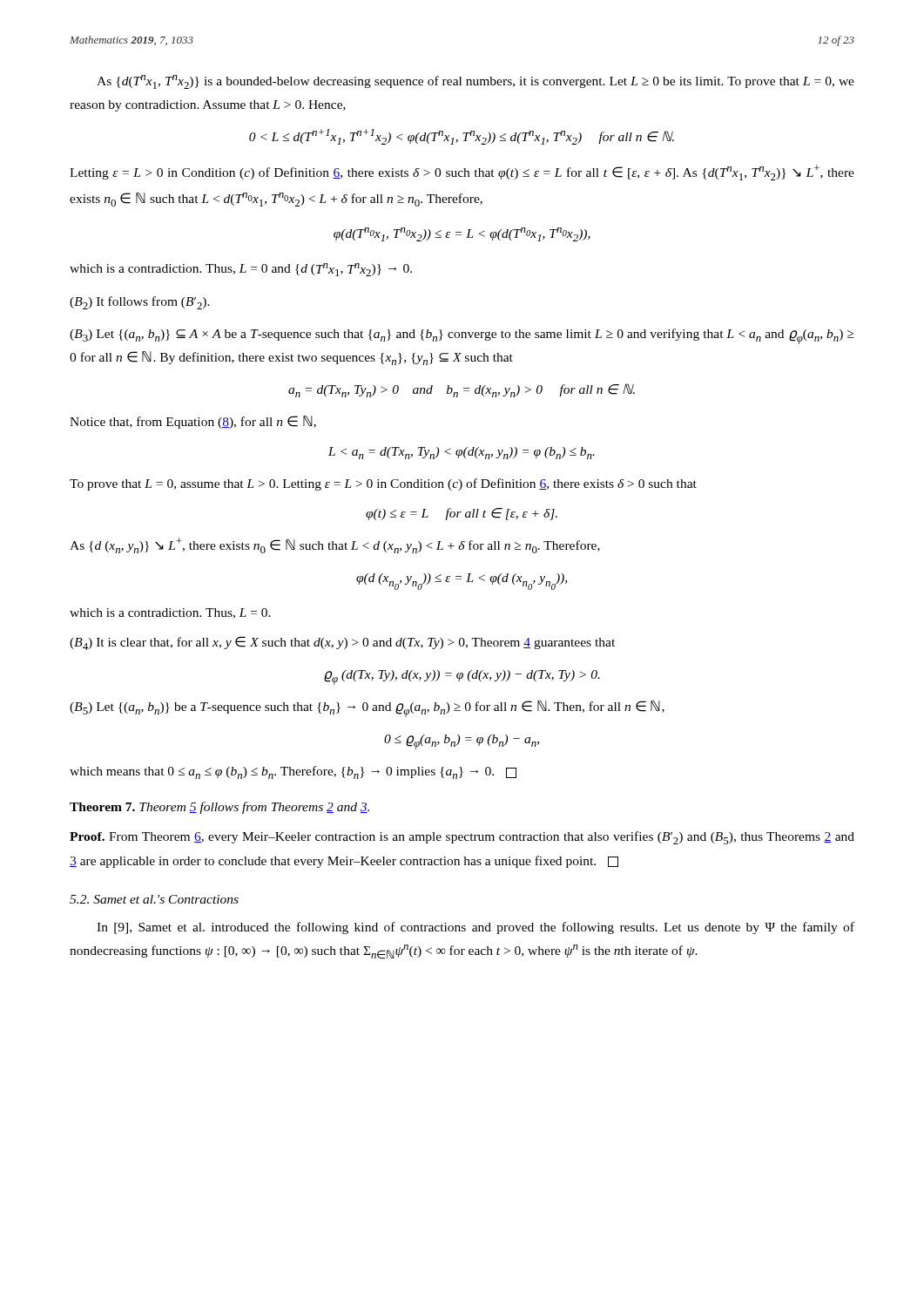Select the block starting "5.2. Samet et al.'s Contractions"
The height and width of the screenshot is (1307, 924).
154,898
